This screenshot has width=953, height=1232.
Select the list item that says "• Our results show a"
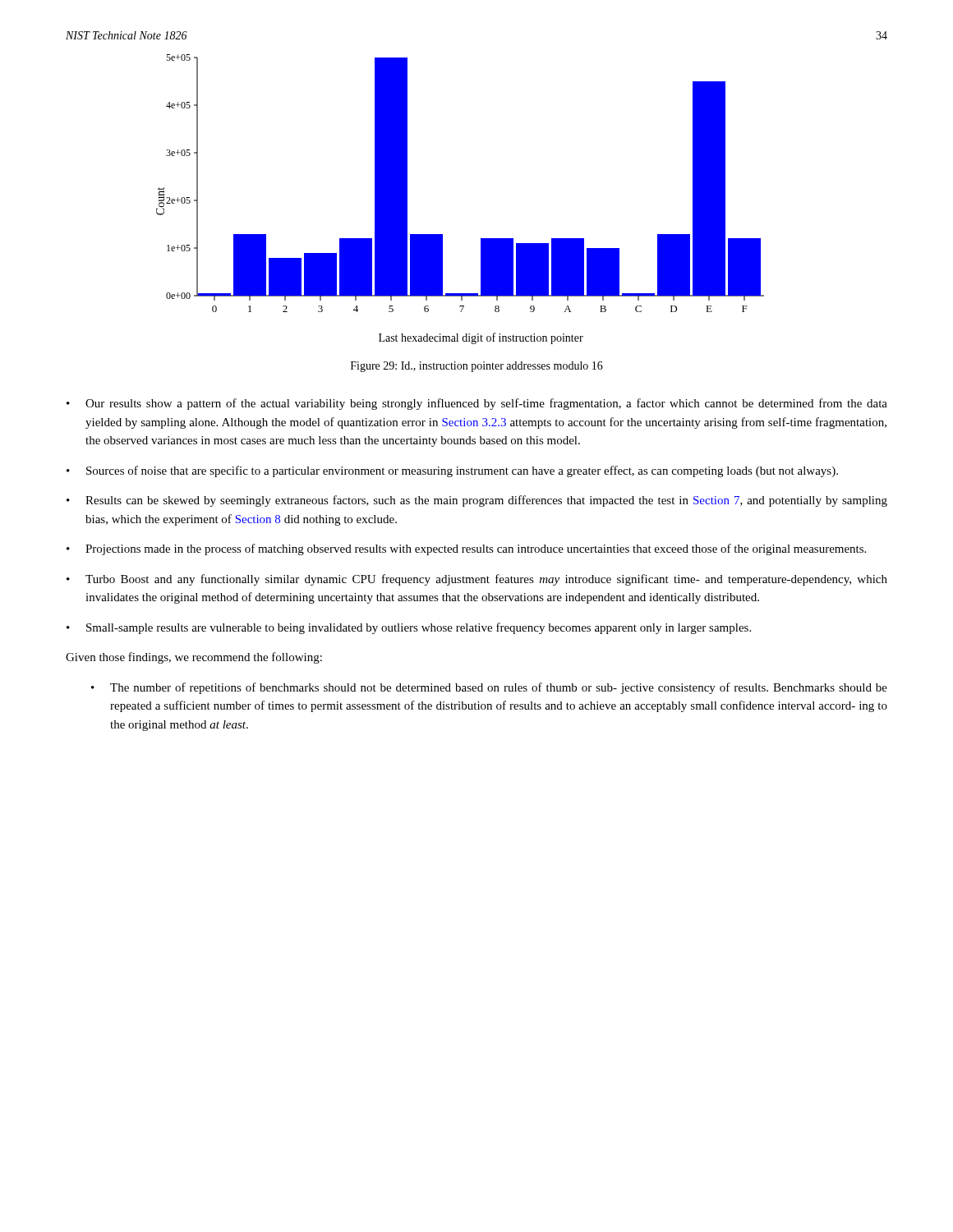(476, 422)
